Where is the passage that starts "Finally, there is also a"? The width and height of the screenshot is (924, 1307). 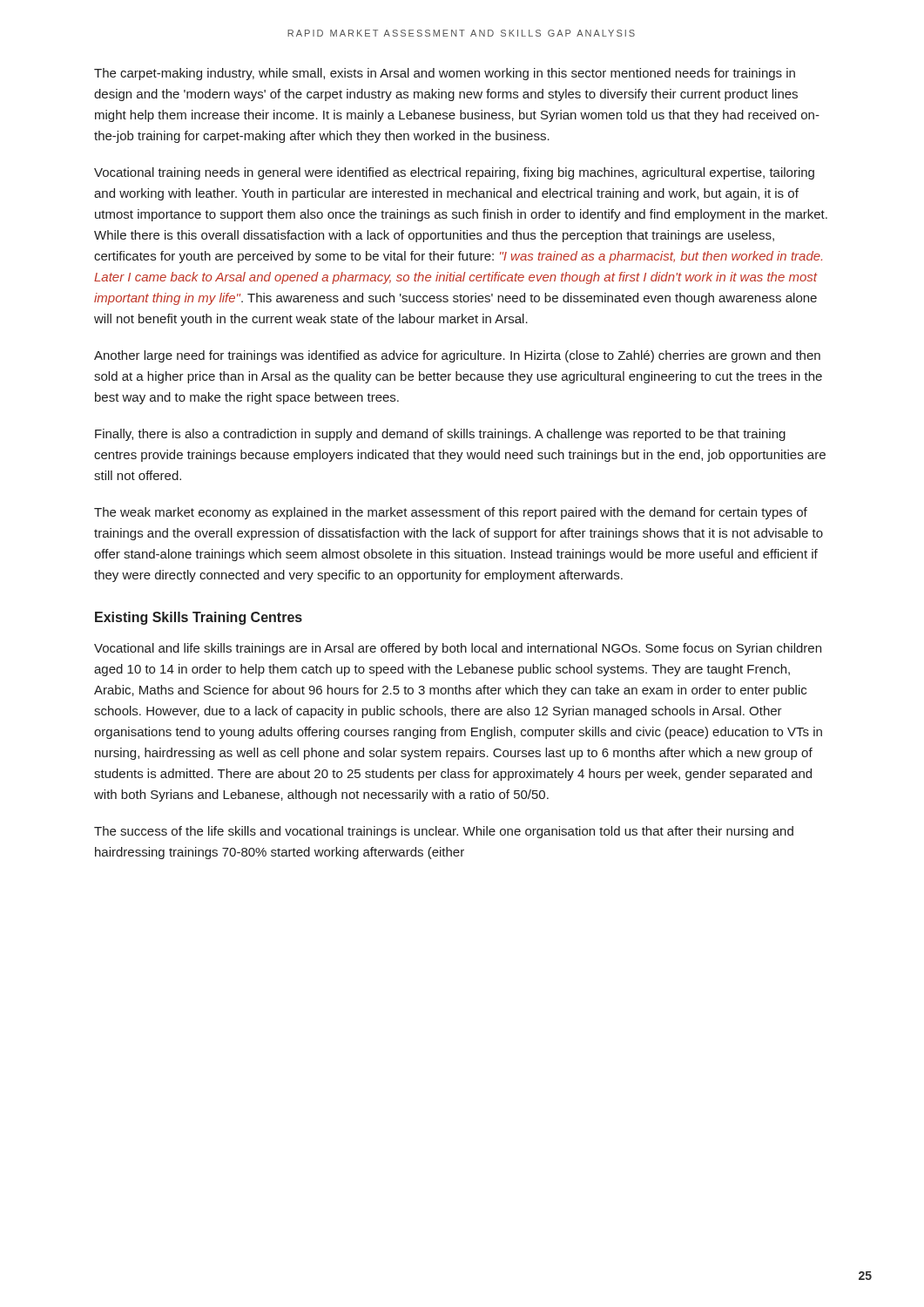[460, 454]
